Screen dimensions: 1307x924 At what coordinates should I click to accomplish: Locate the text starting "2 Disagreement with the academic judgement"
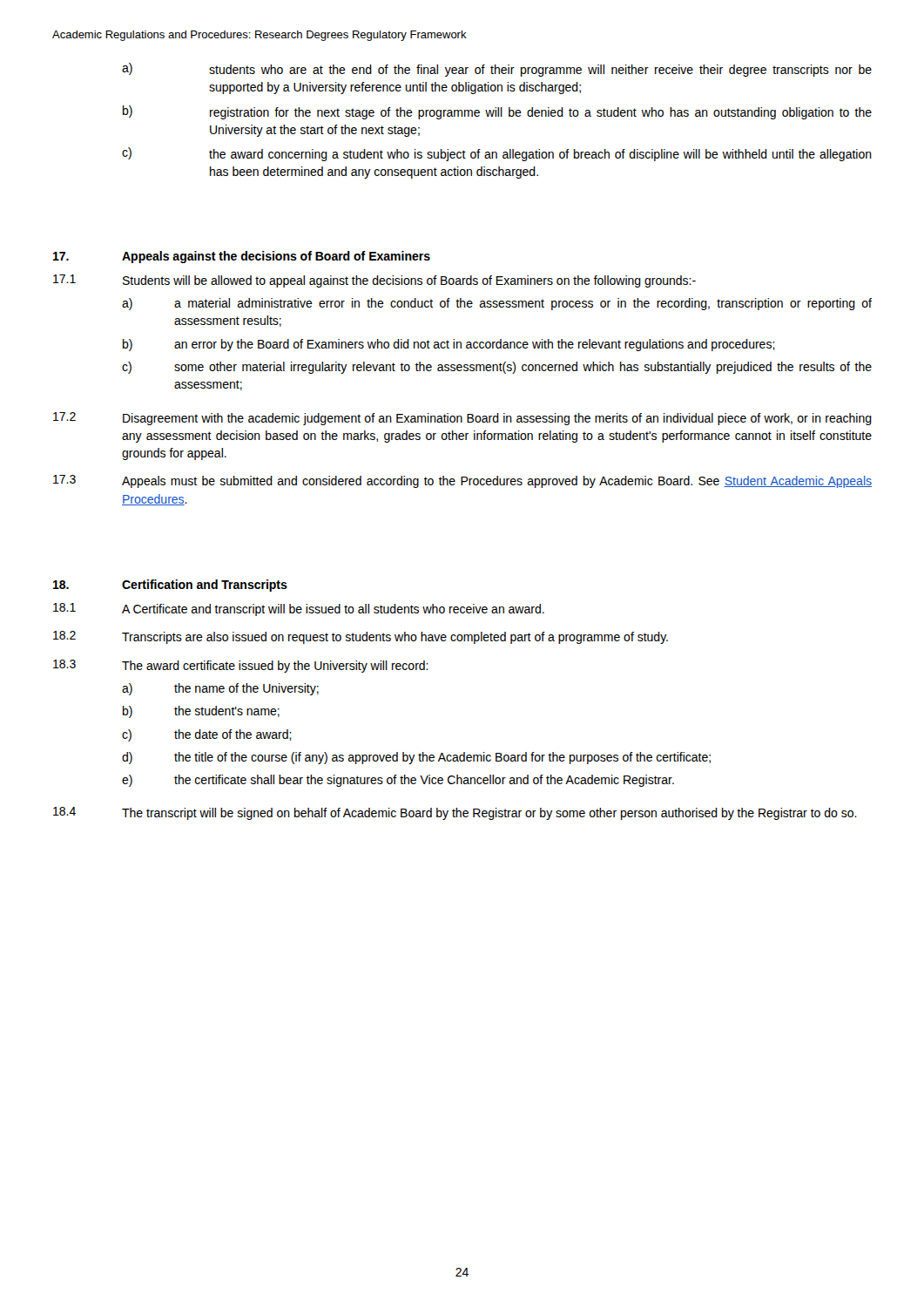(x=462, y=436)
